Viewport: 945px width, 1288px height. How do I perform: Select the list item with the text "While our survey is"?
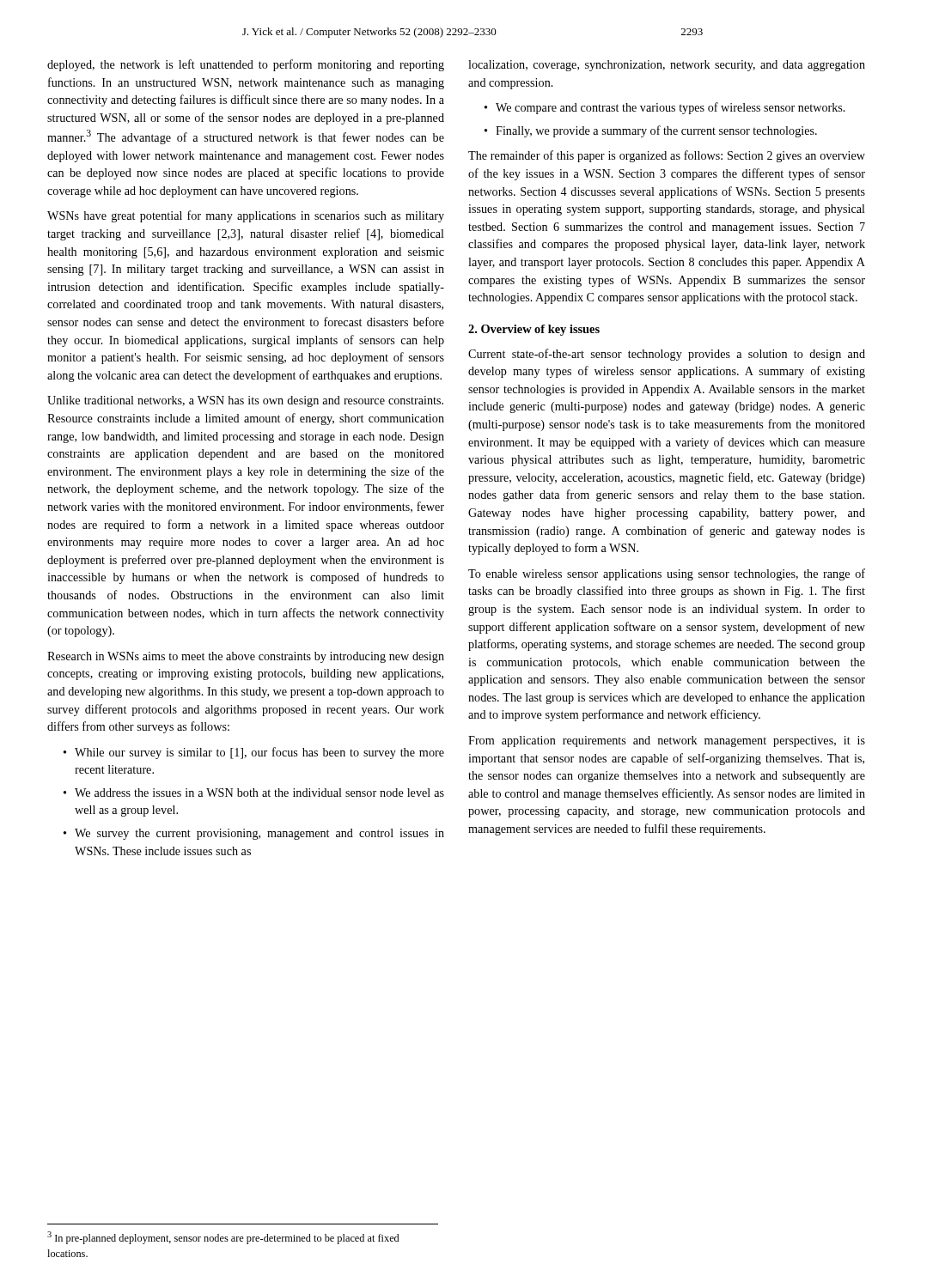[x=259, y=761]
